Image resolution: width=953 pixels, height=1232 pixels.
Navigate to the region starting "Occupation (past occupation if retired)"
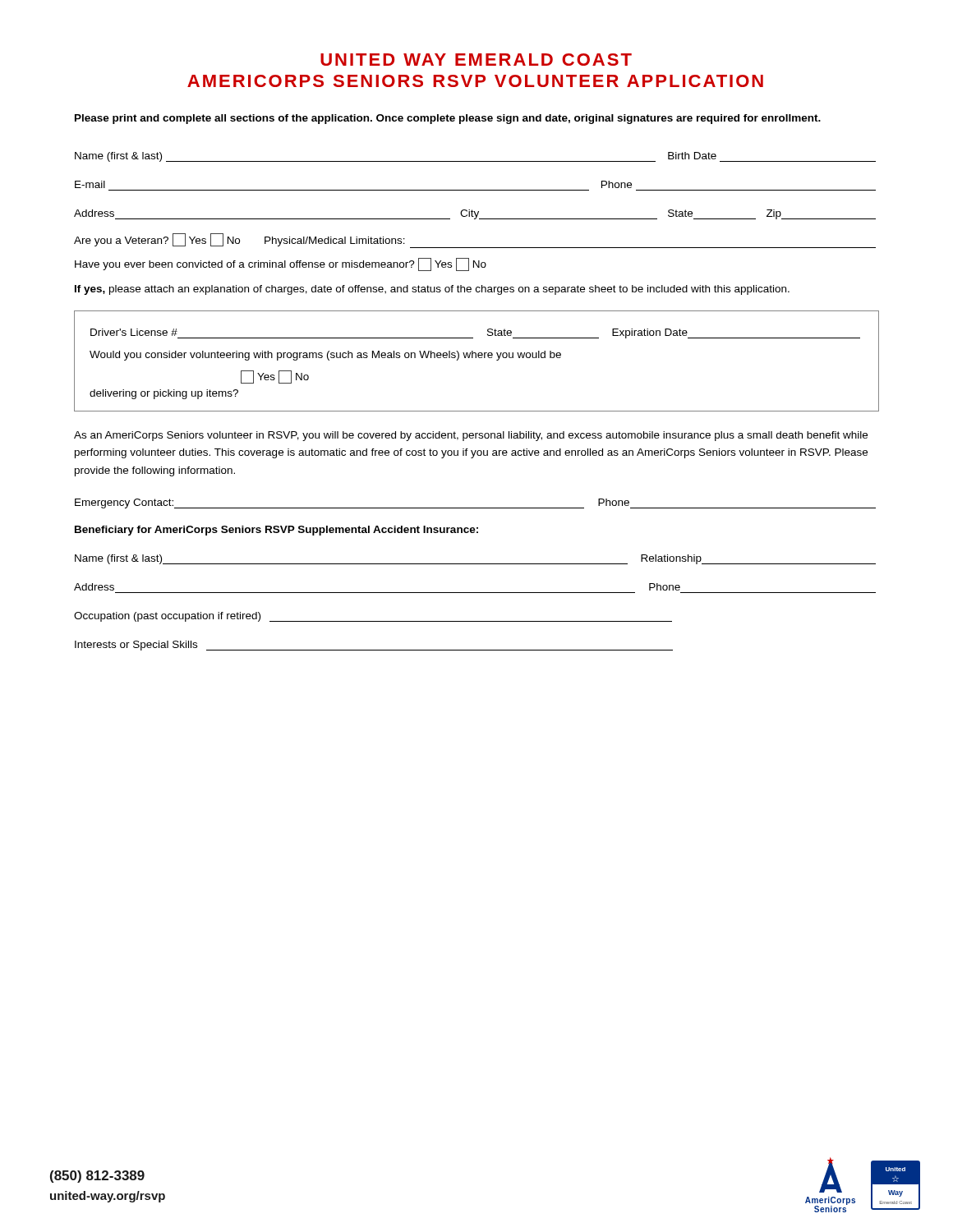pos(373,614)
